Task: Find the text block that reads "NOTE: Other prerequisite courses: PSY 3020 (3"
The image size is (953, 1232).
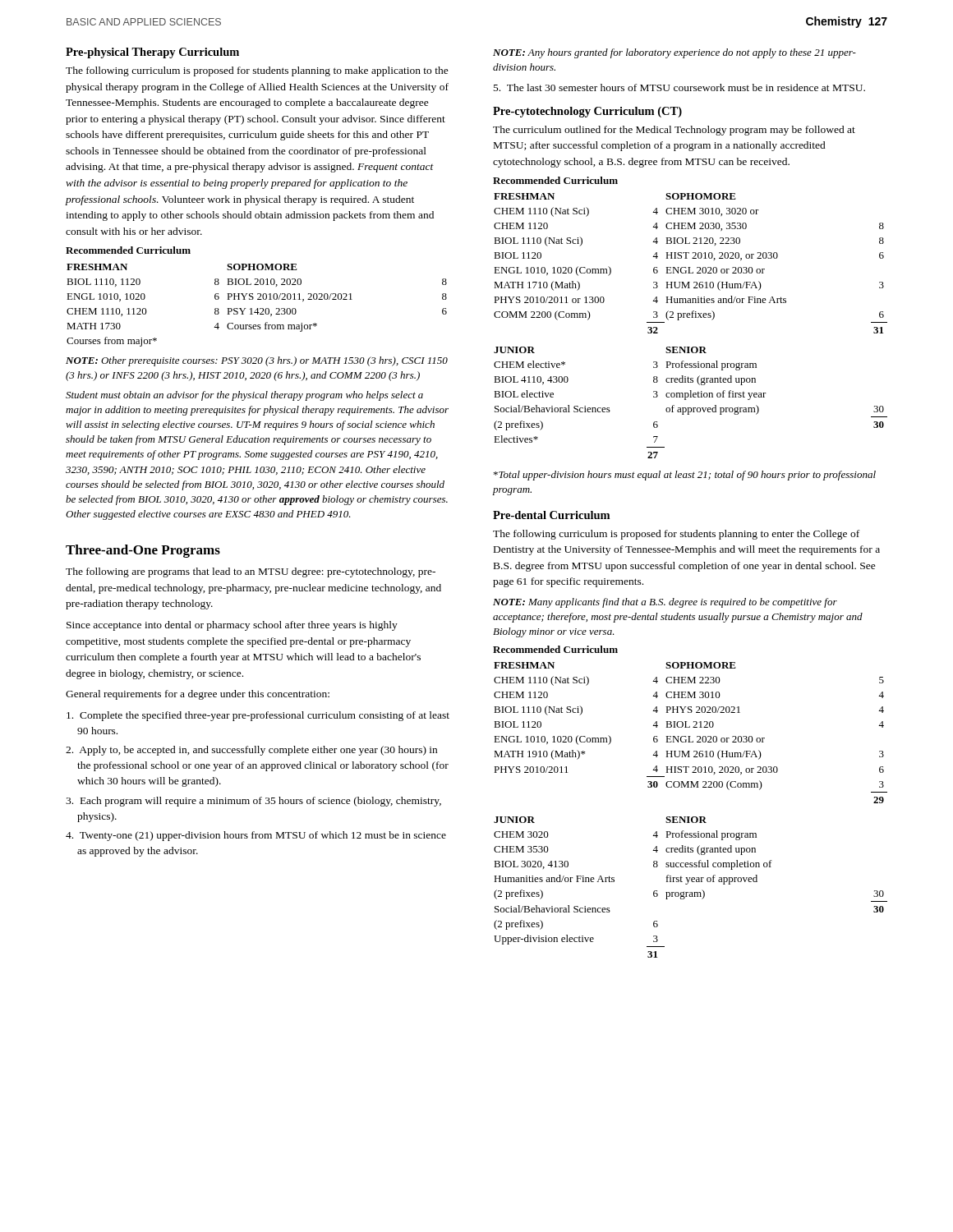Action: pos(258,438)
